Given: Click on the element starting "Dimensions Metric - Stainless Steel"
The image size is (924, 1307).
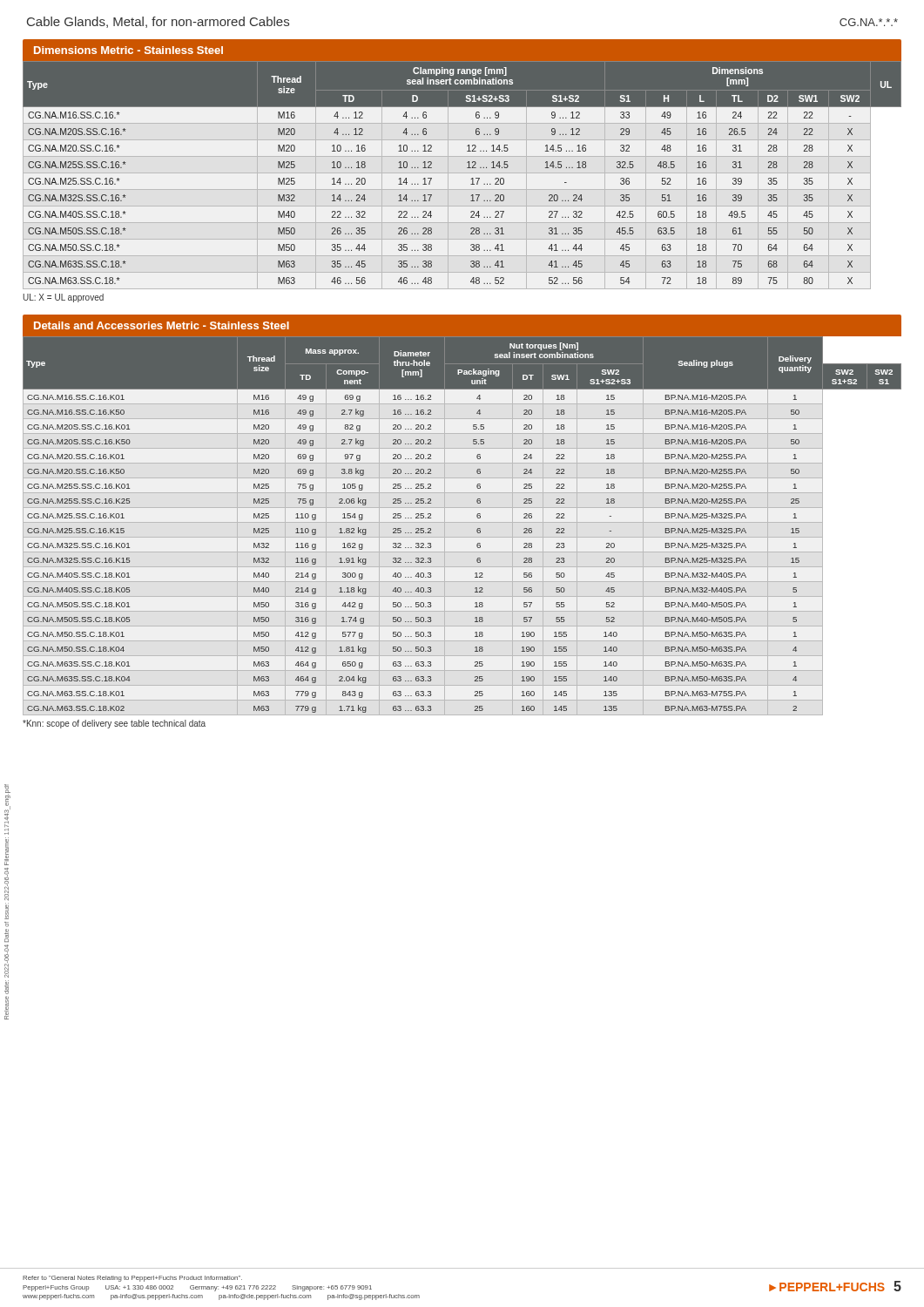Looking at the screenshot, I should 128,50.
